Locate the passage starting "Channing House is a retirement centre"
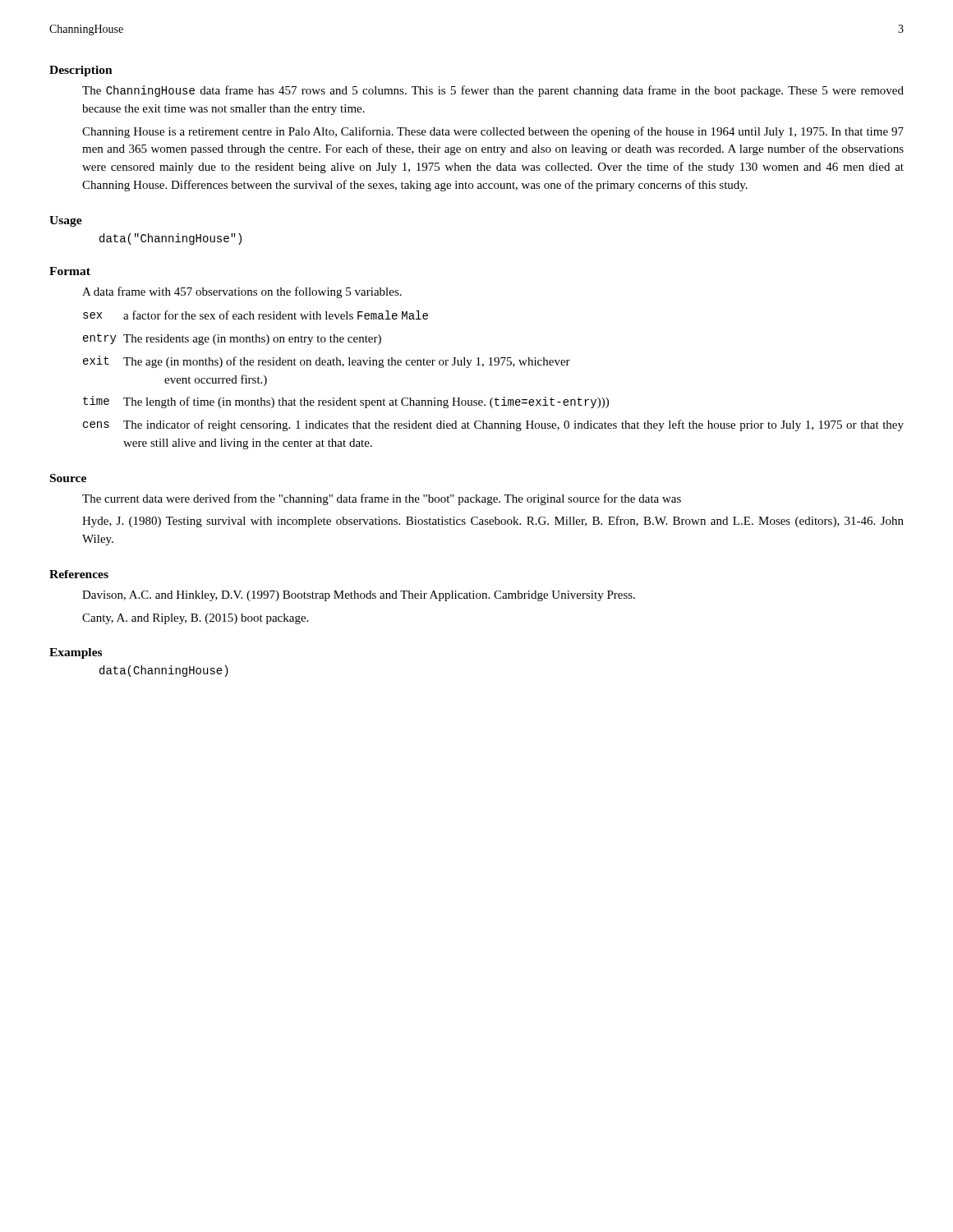Viewport: 953px width, 1232px height. click(x=493, y=158)
